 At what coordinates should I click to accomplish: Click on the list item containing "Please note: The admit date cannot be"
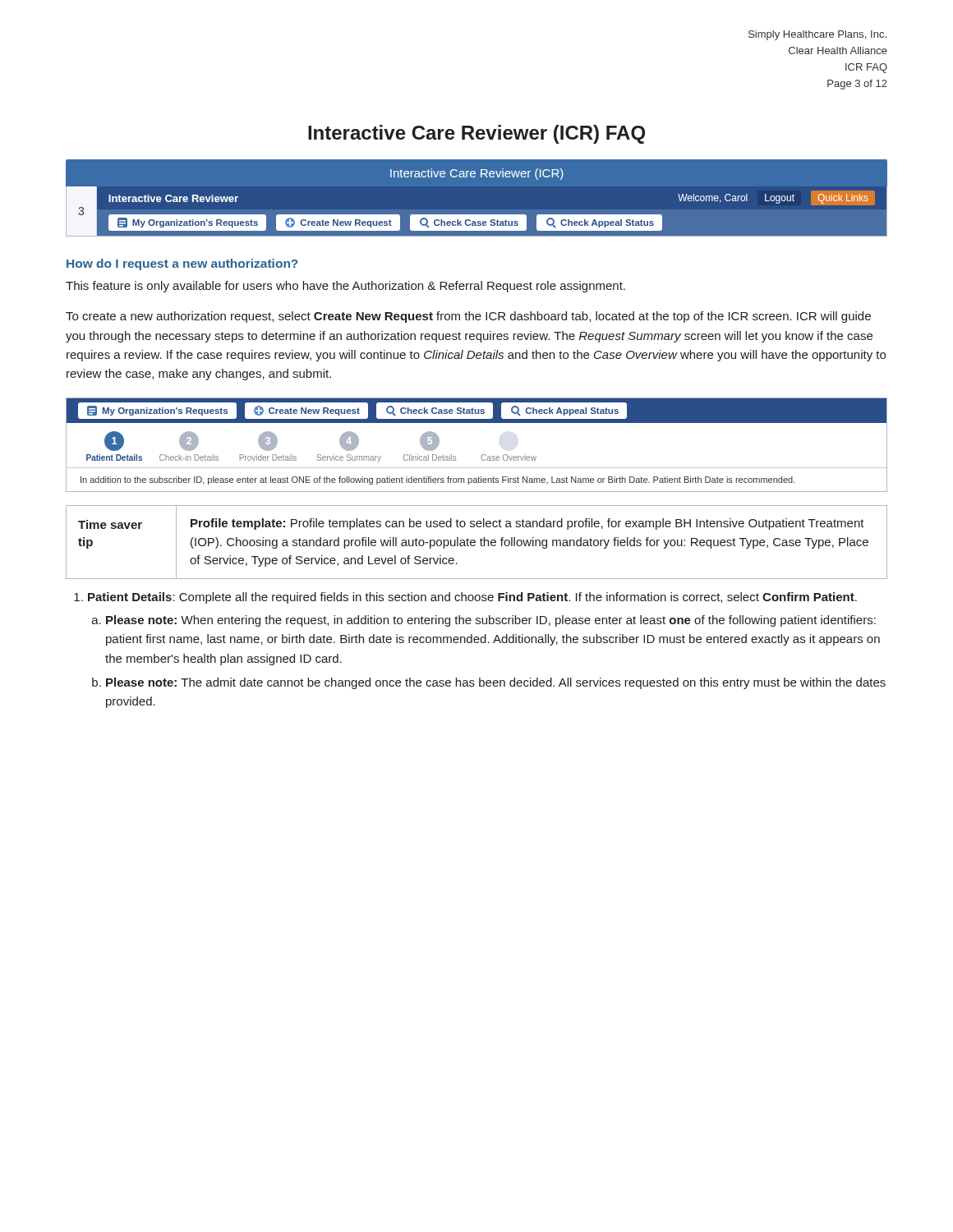click(x=496, y=691)
